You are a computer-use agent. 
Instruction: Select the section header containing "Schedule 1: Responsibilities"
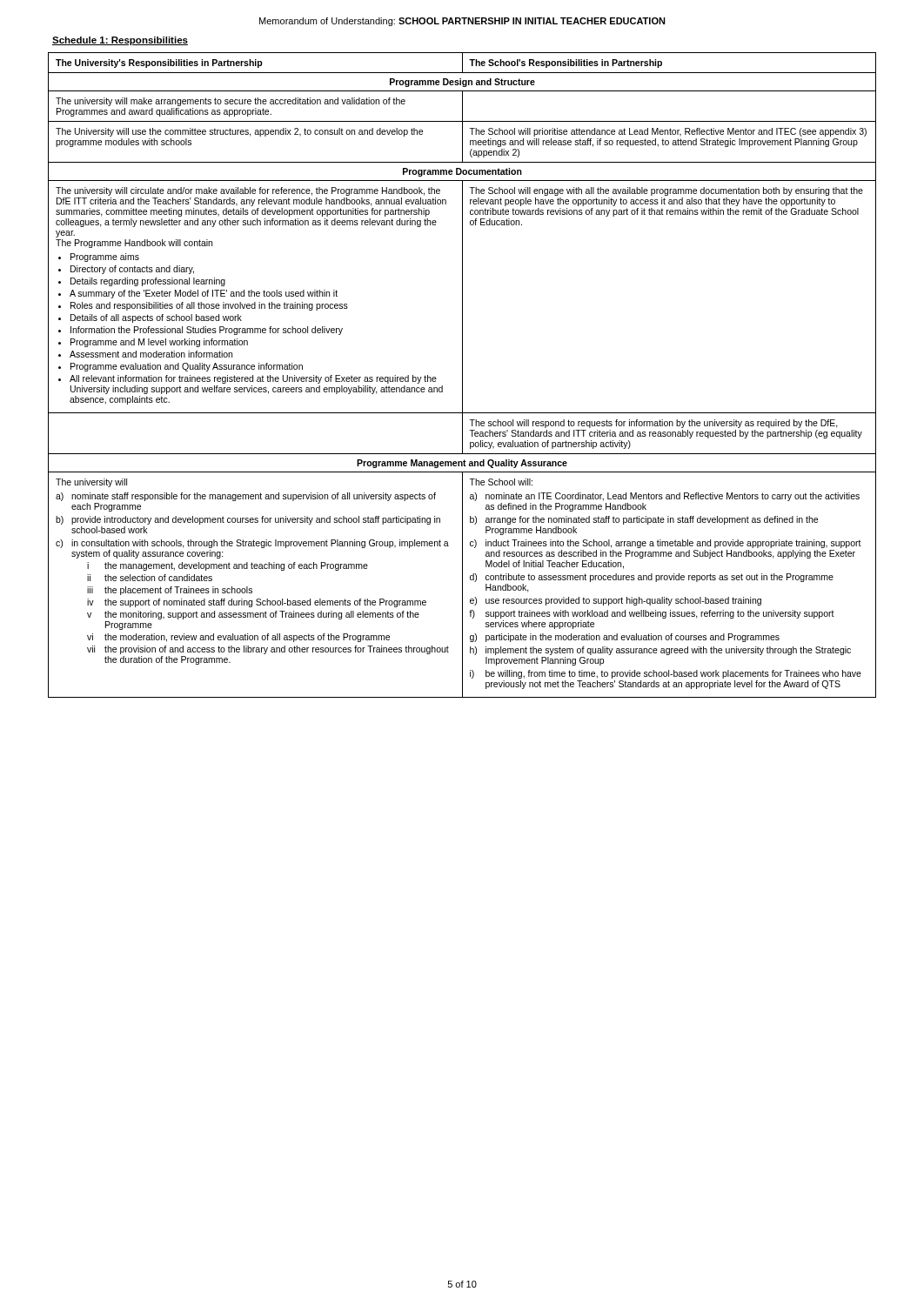pos(120,40)
